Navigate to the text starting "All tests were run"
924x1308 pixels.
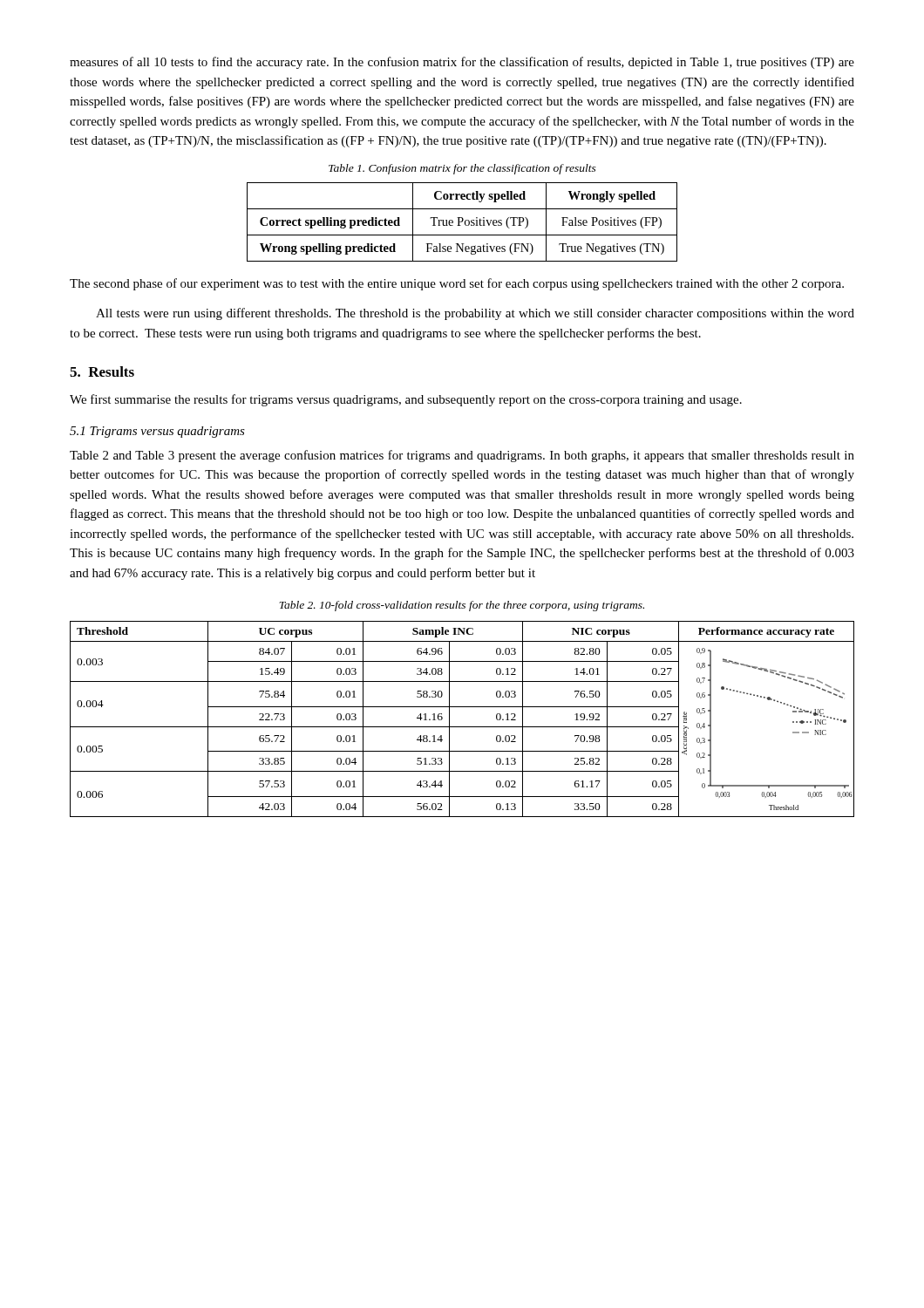462,323
